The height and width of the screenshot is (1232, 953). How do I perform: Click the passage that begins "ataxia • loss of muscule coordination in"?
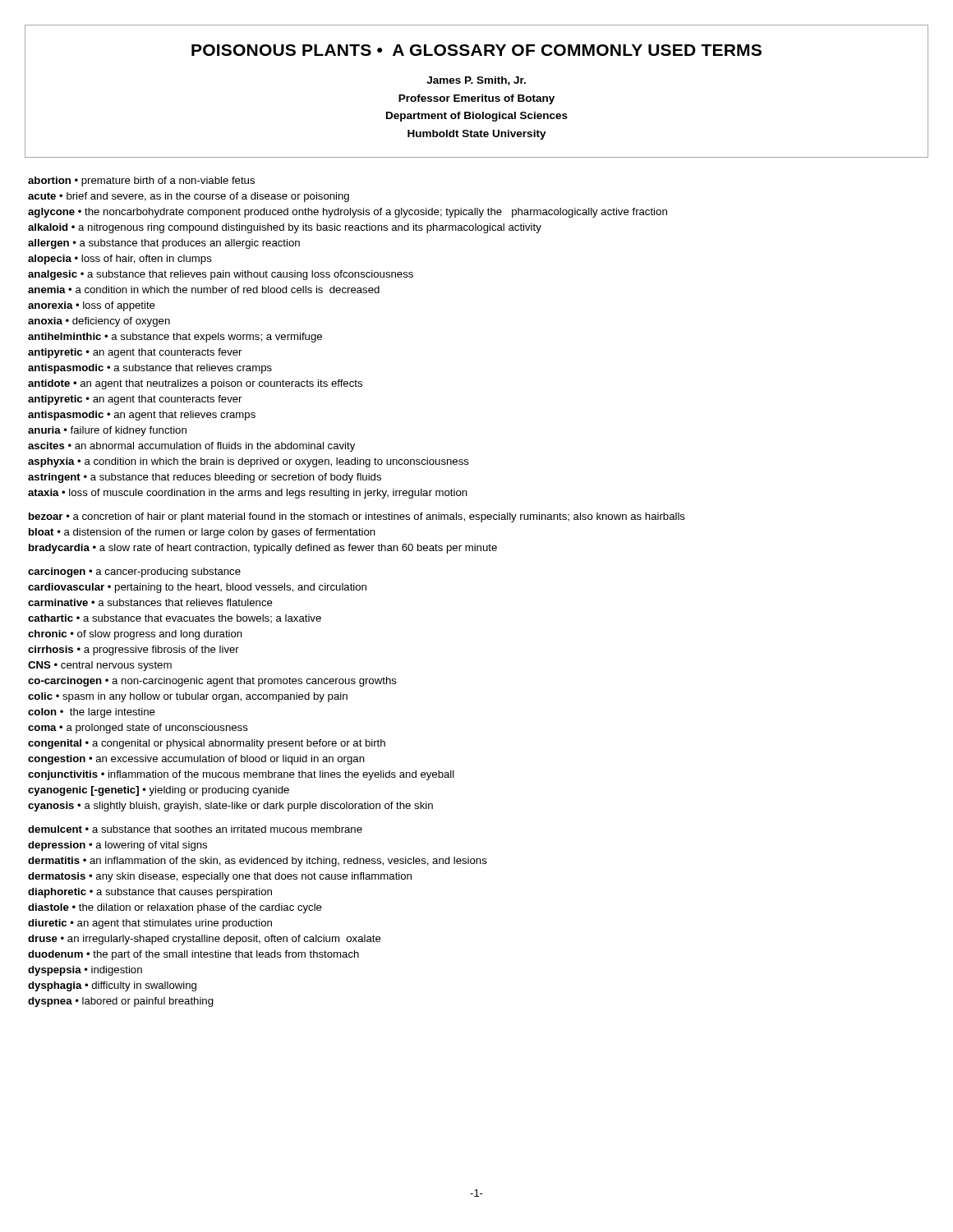coord(248,493)
